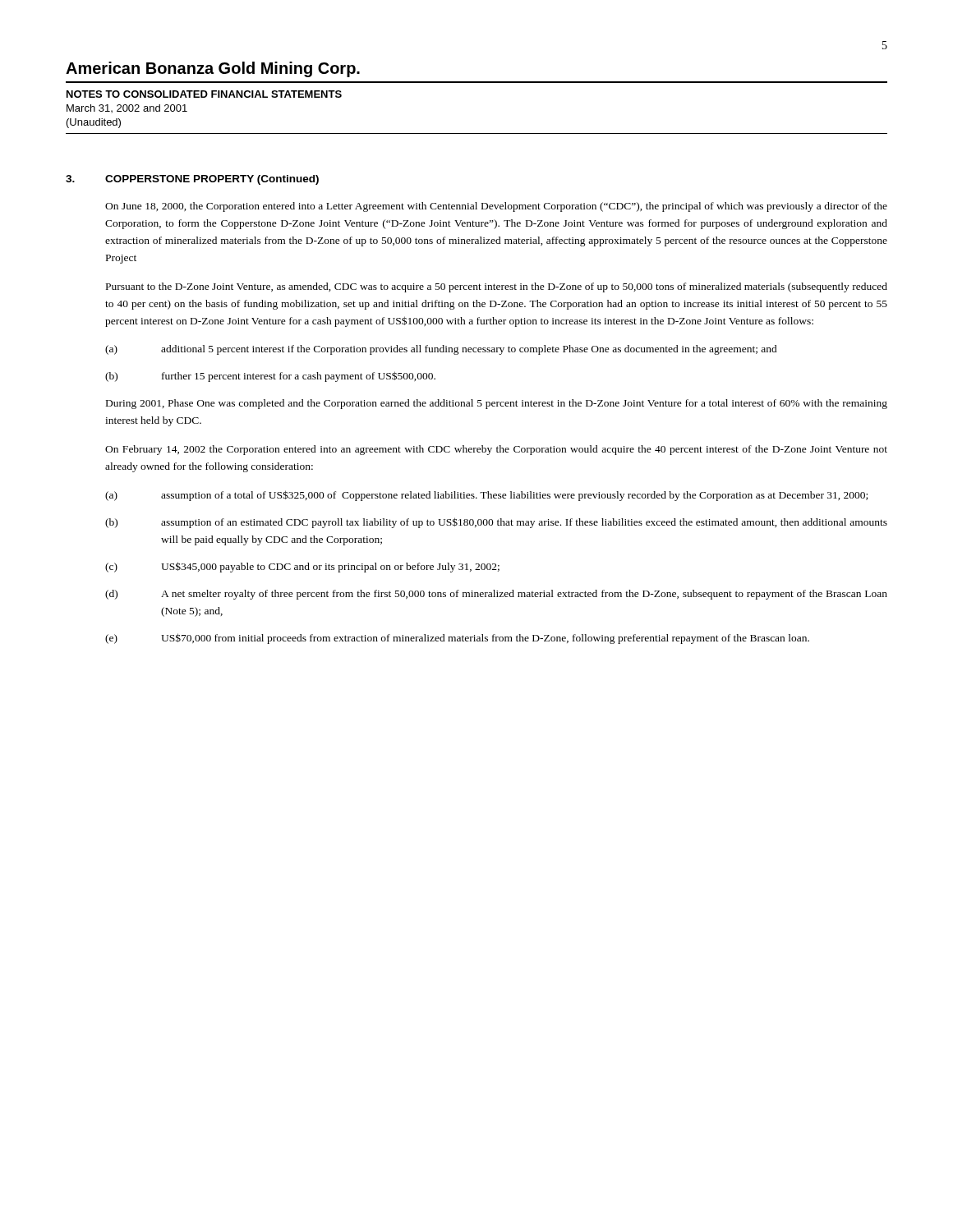953x1232 pixels.
Task: Find the text block starting "(b) assumption of an estimated"
Action: pos(476,531)
